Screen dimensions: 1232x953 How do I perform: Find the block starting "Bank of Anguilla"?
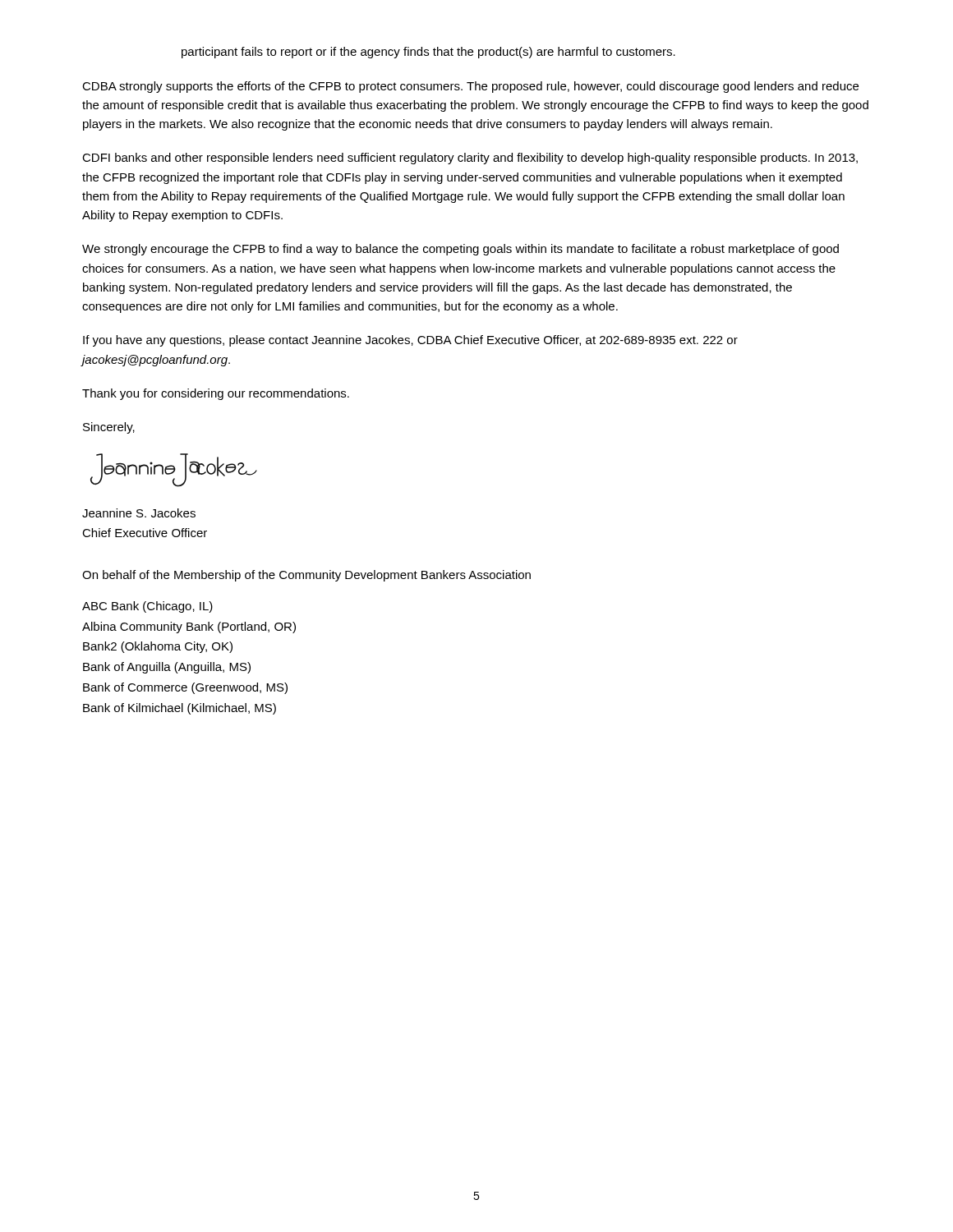click(x=167, y=667)
